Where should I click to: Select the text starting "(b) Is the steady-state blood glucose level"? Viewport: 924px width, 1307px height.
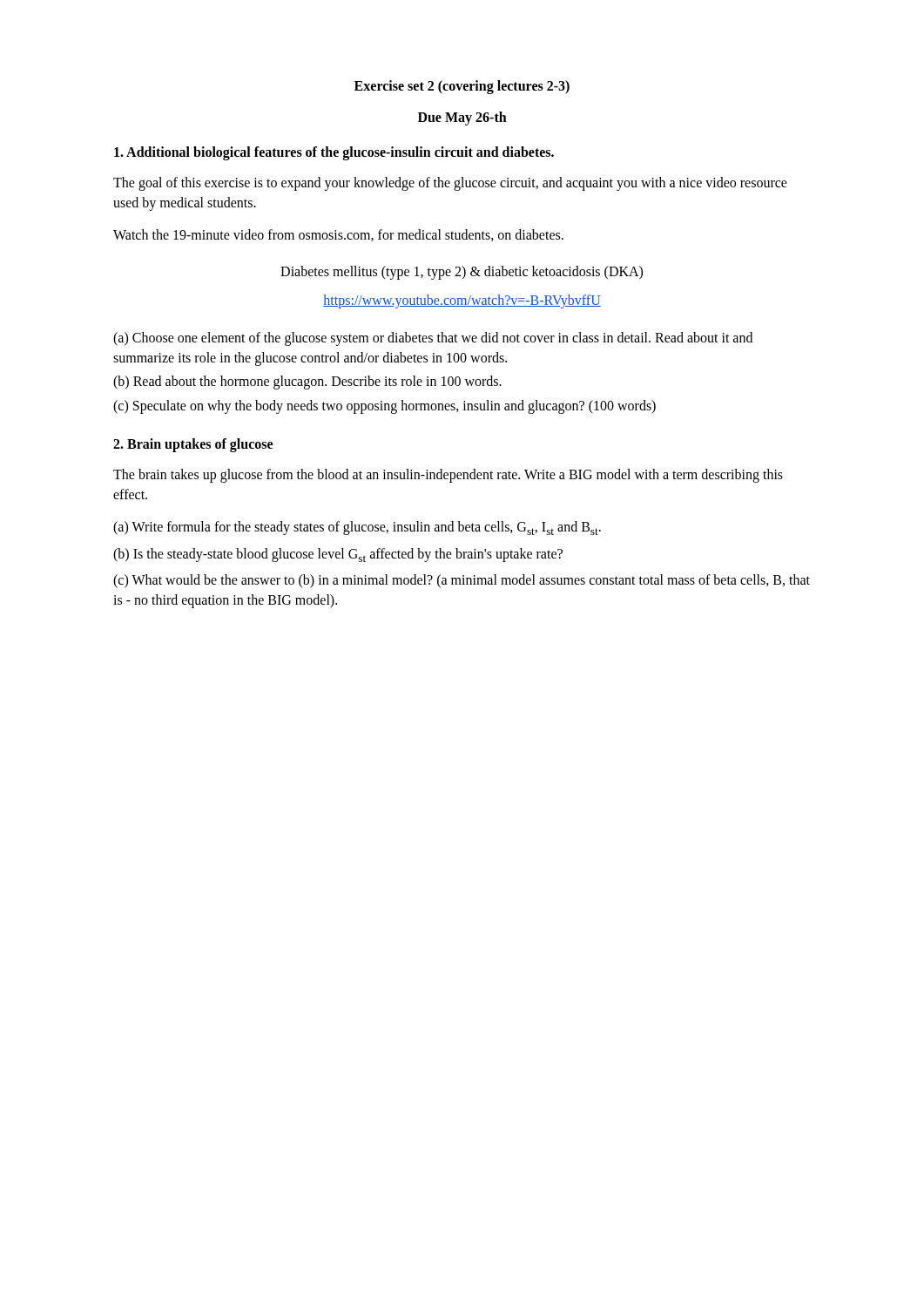338,555
